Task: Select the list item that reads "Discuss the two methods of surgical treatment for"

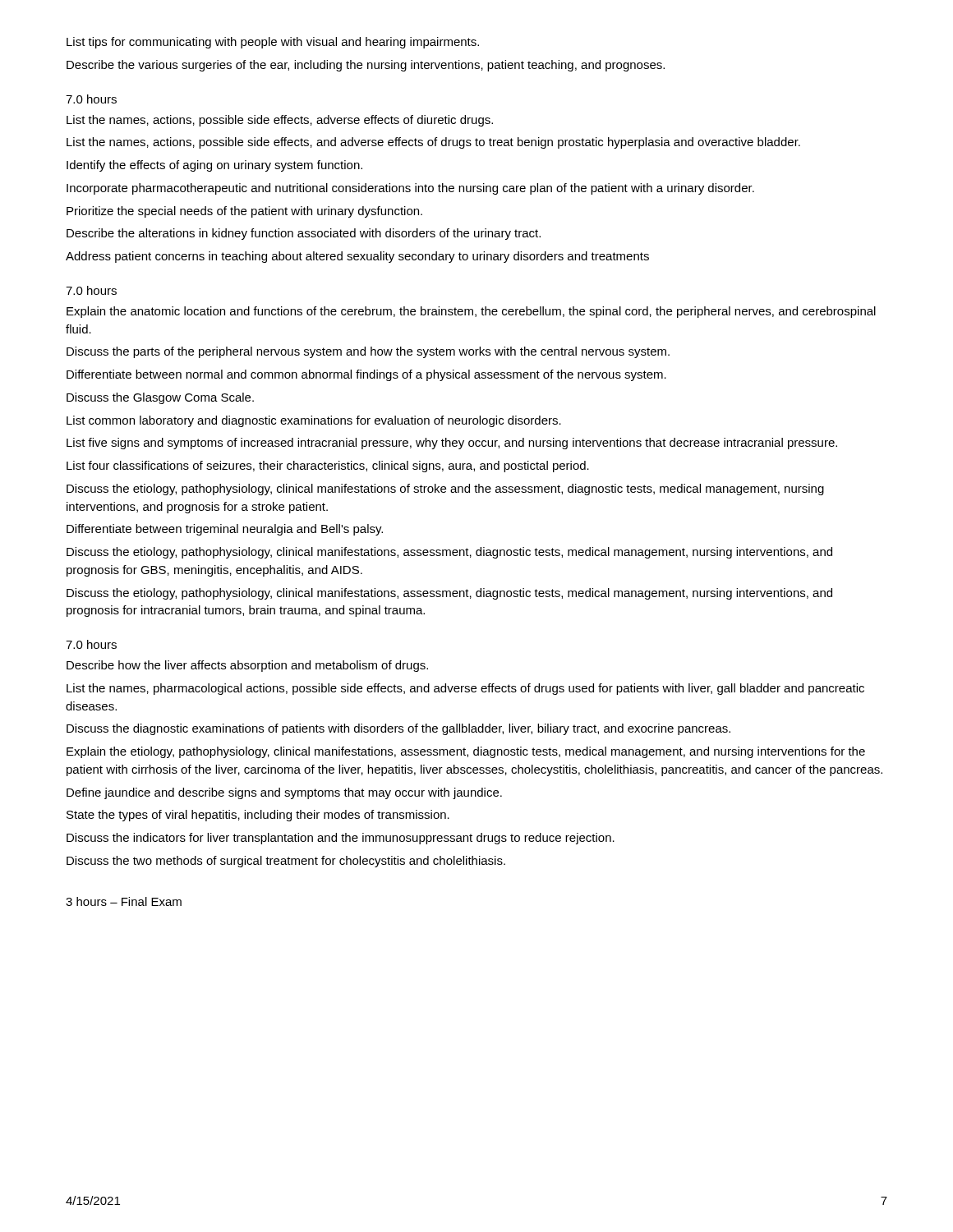Action: (286, 860)
